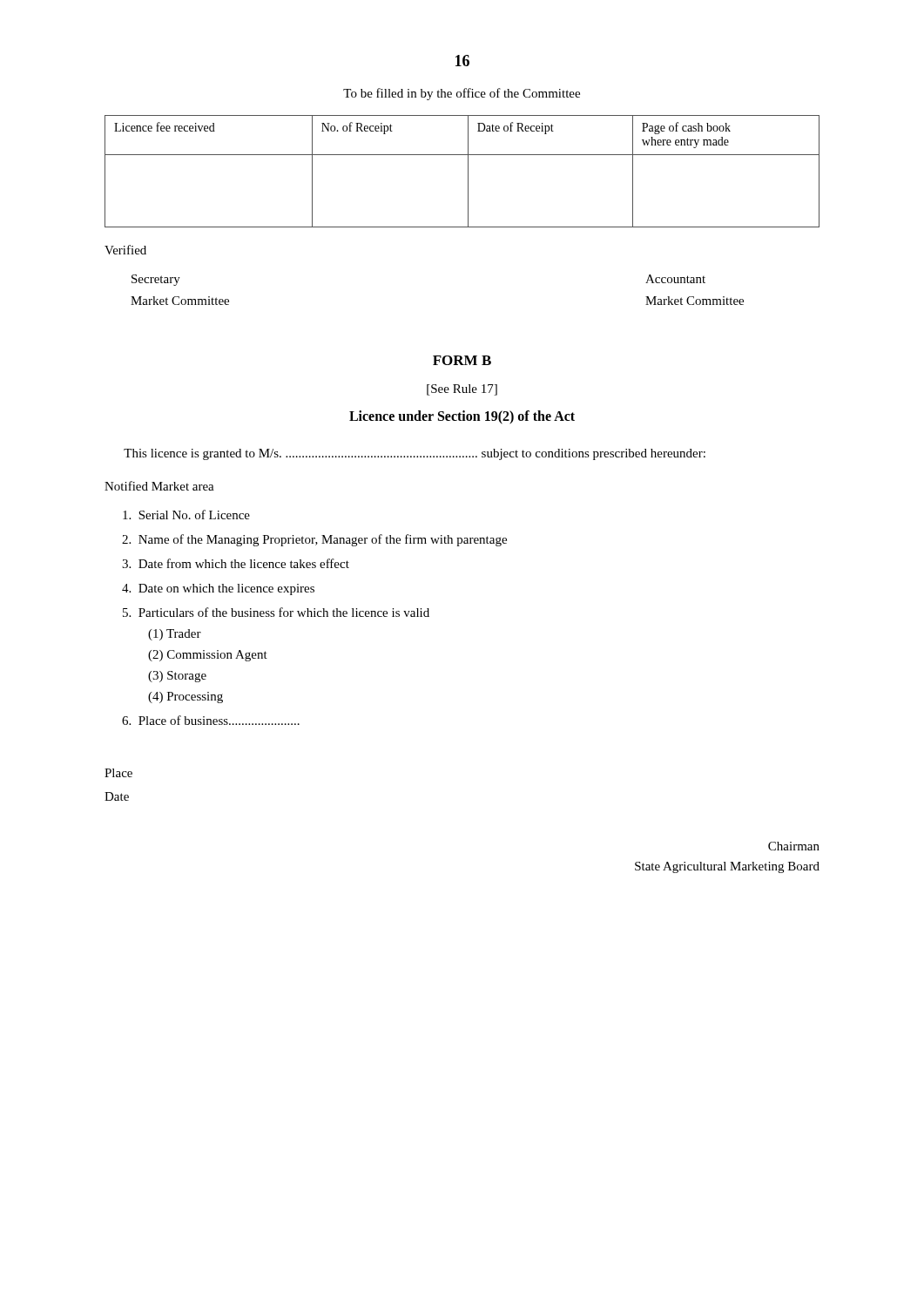The height and width of the screenshot is (1307, 924).
Task: Locate the text containing "Notified Market area"
Action: pos(159,486)
